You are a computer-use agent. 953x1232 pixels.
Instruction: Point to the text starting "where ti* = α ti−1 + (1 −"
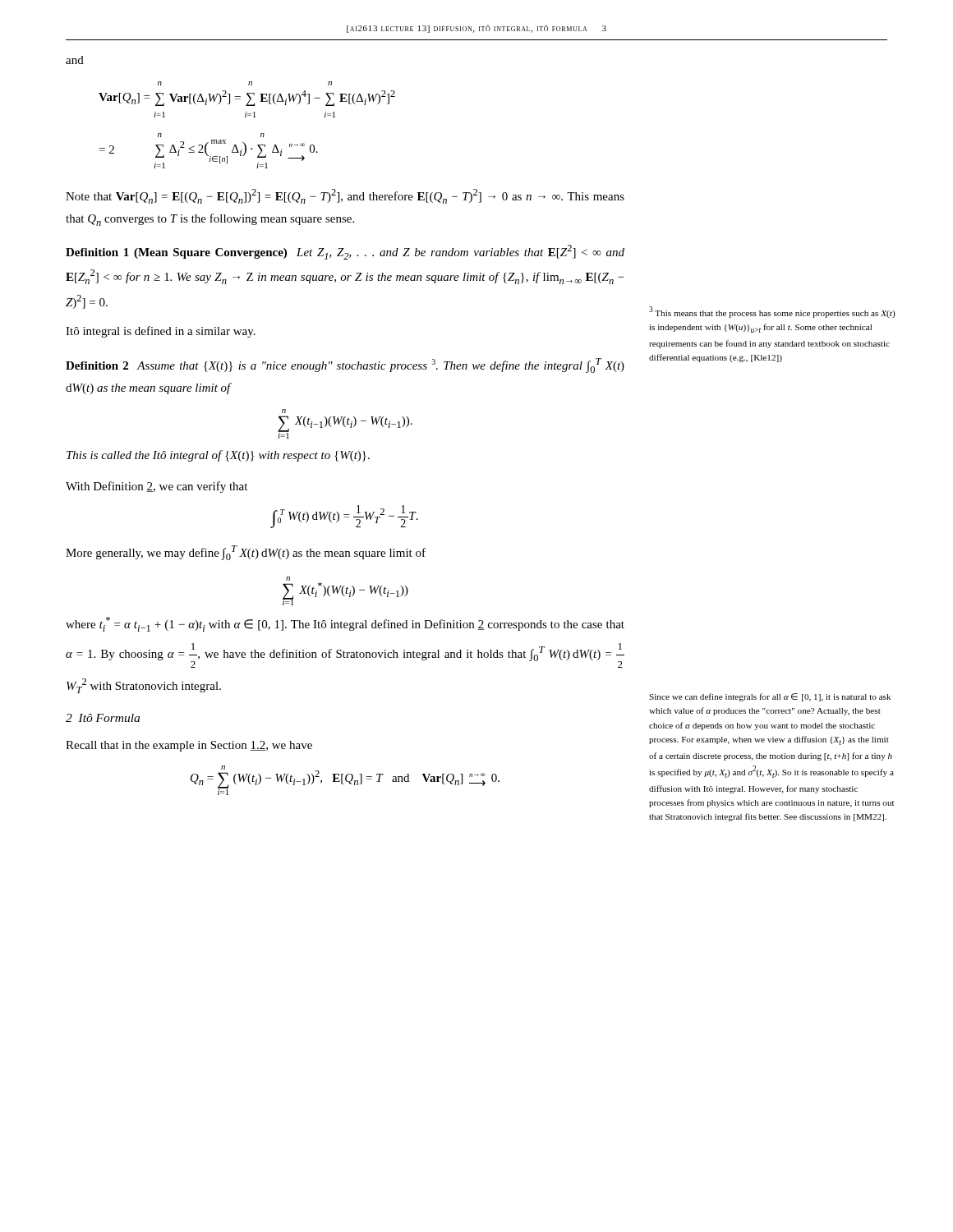[x=345, y=655]
